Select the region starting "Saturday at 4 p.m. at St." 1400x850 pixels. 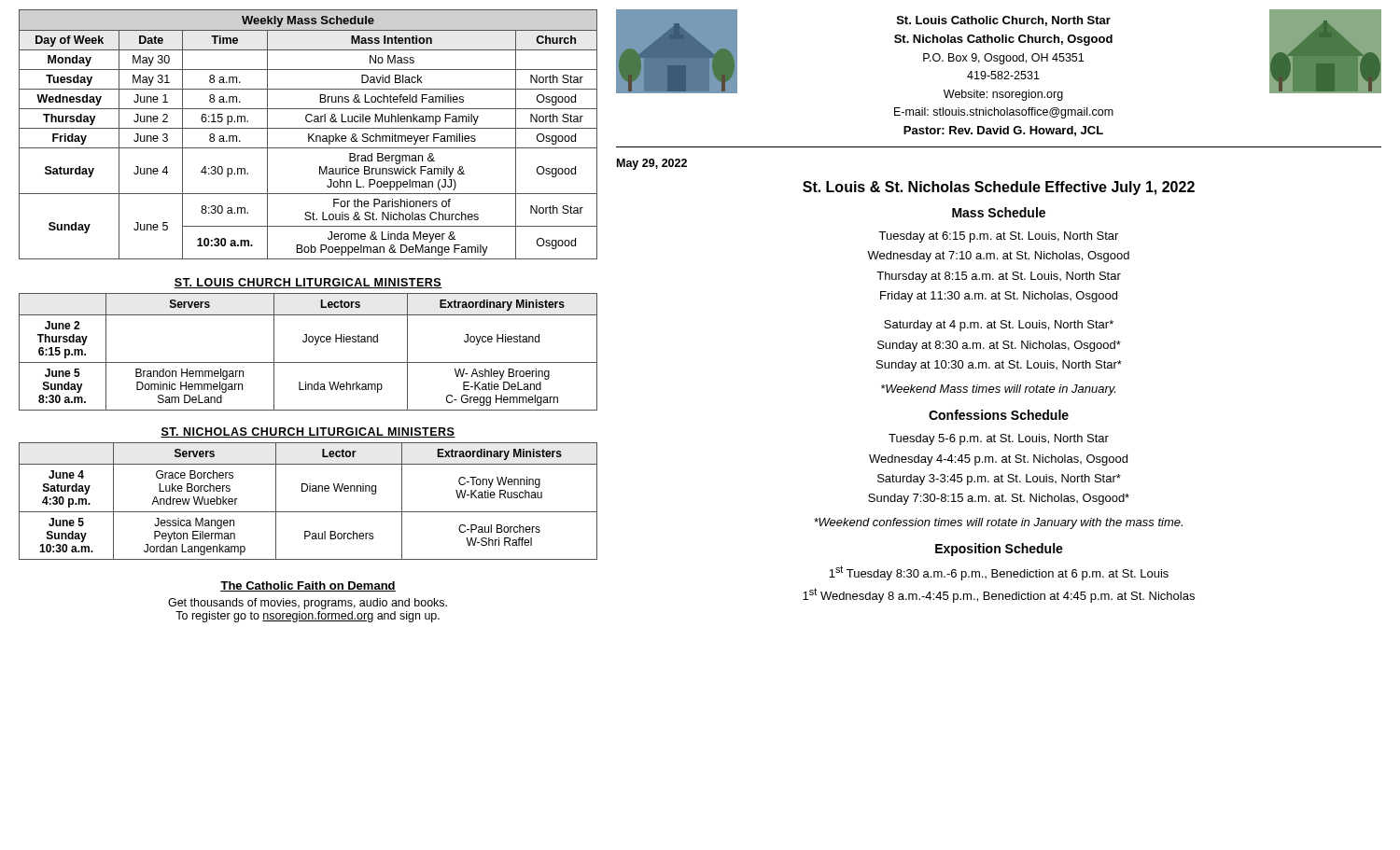pos(999,345)
